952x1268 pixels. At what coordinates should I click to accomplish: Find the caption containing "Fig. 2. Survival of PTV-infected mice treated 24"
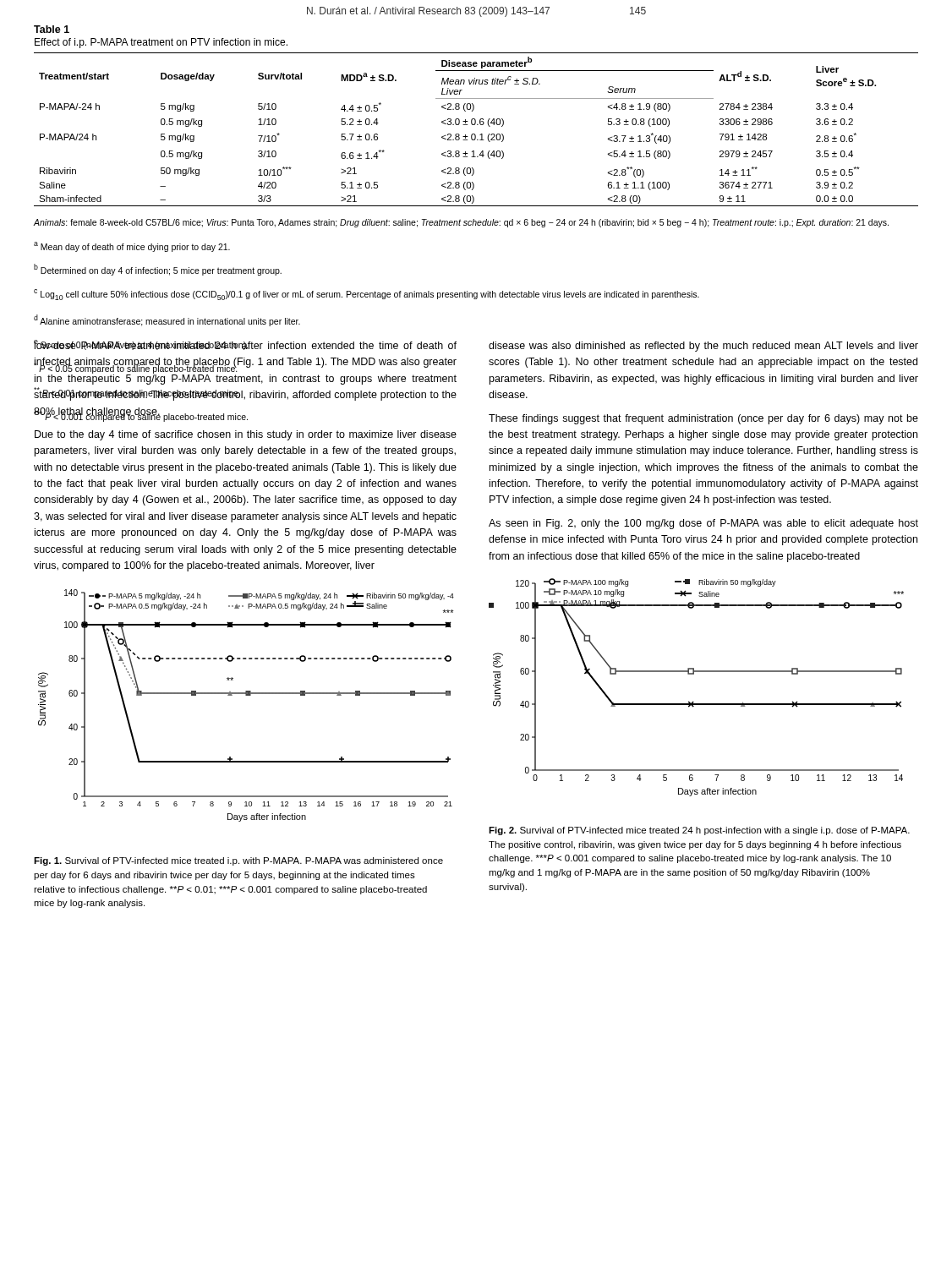click(699, 858)
